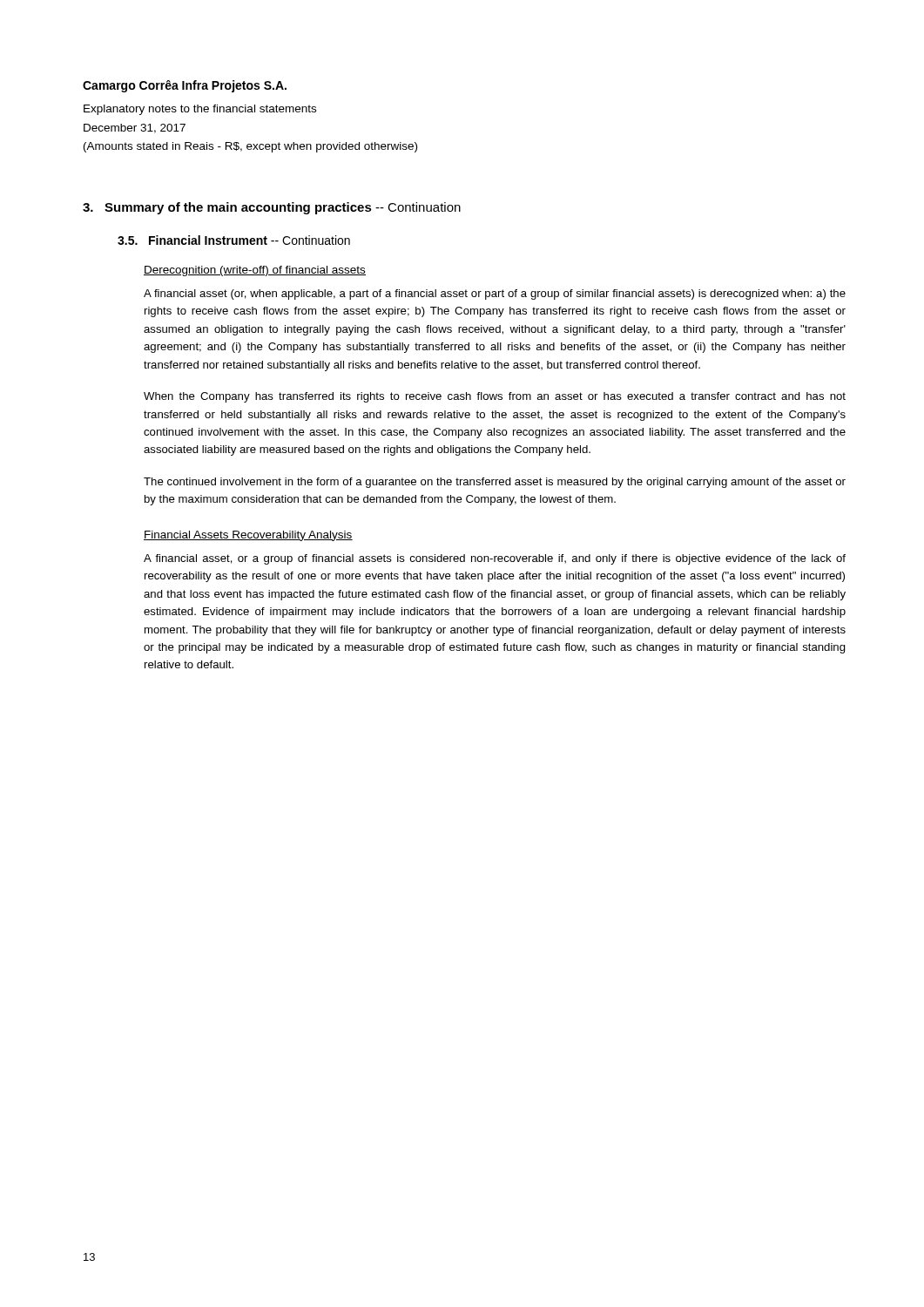Point to the text starting "Explanatory notes to the financial statements December"
This screenshot has width=924, height=1307.
[x=200, y=110]
